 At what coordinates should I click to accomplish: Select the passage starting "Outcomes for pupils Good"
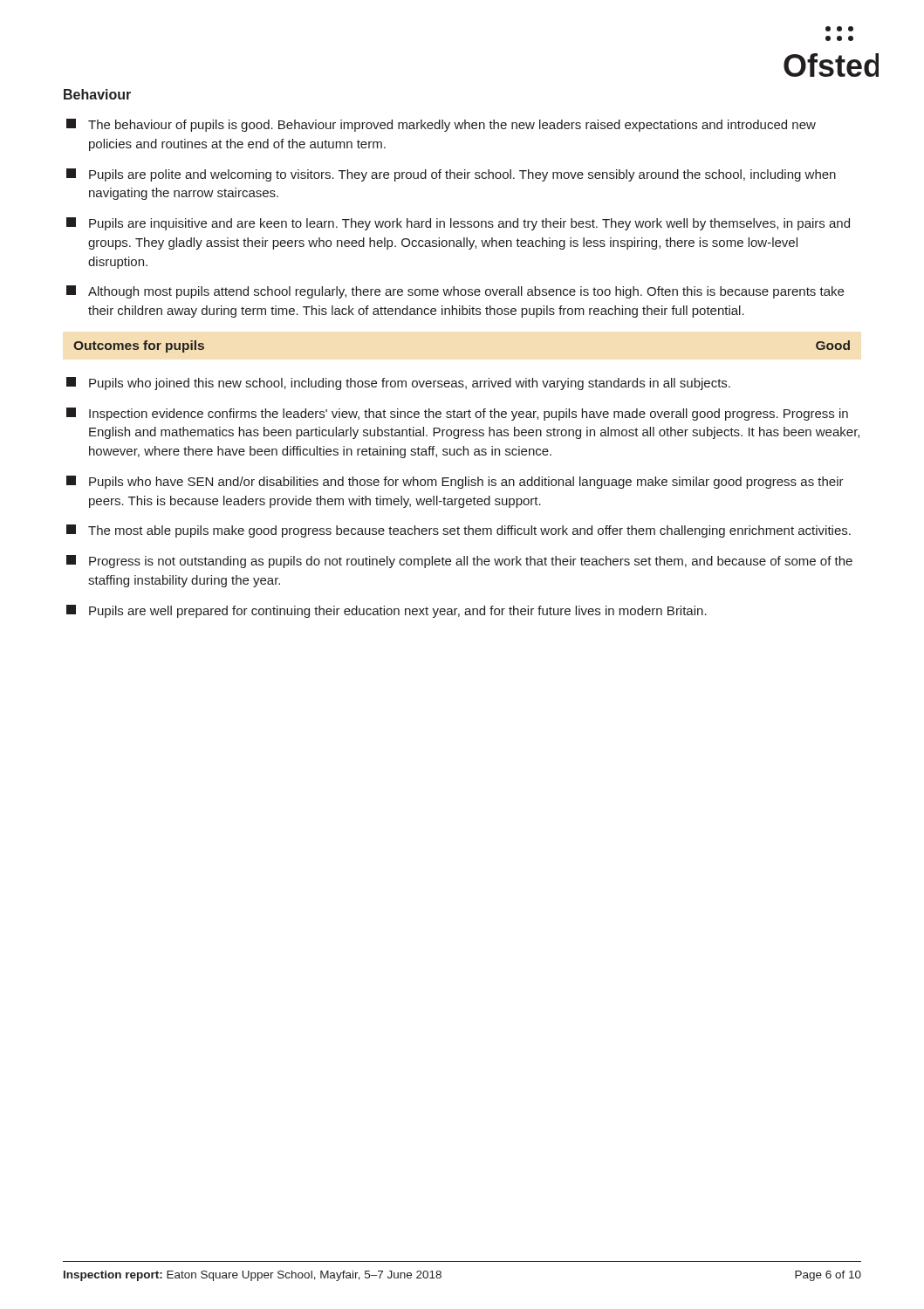click(x=136, y=346)
